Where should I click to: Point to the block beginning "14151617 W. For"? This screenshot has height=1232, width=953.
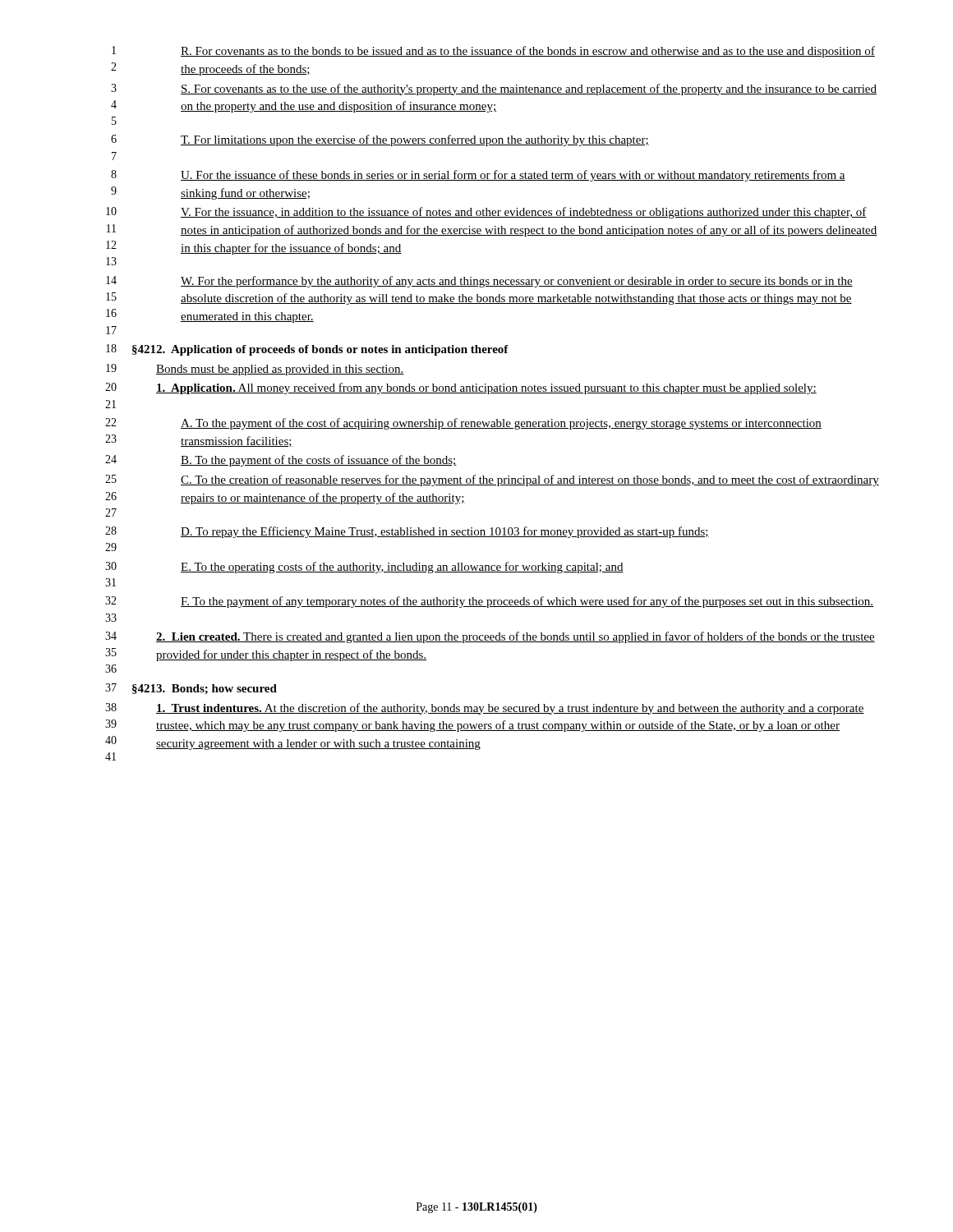pos(476,306)
